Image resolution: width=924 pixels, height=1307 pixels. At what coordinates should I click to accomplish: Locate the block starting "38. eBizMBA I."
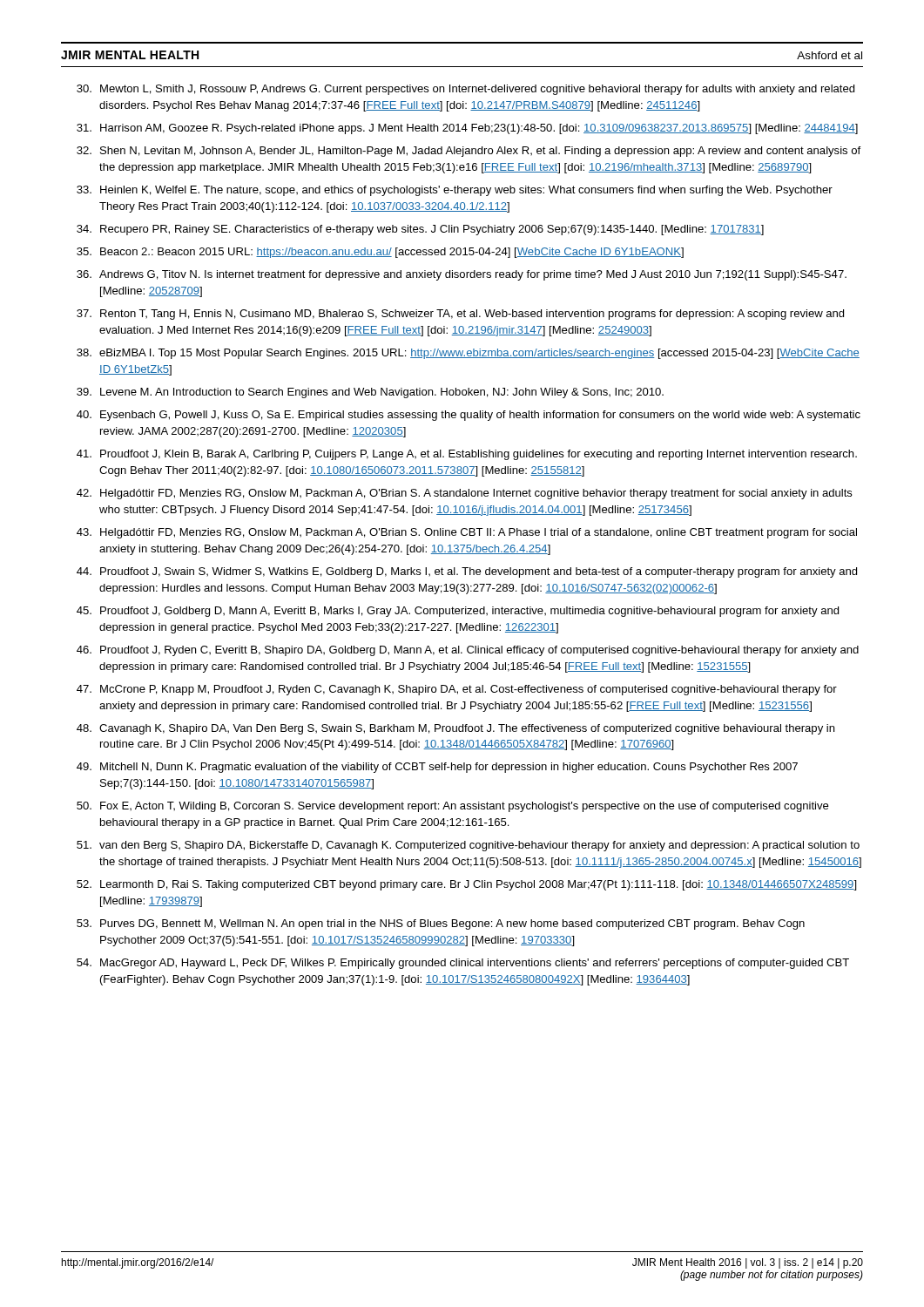(x=462, y=361)
